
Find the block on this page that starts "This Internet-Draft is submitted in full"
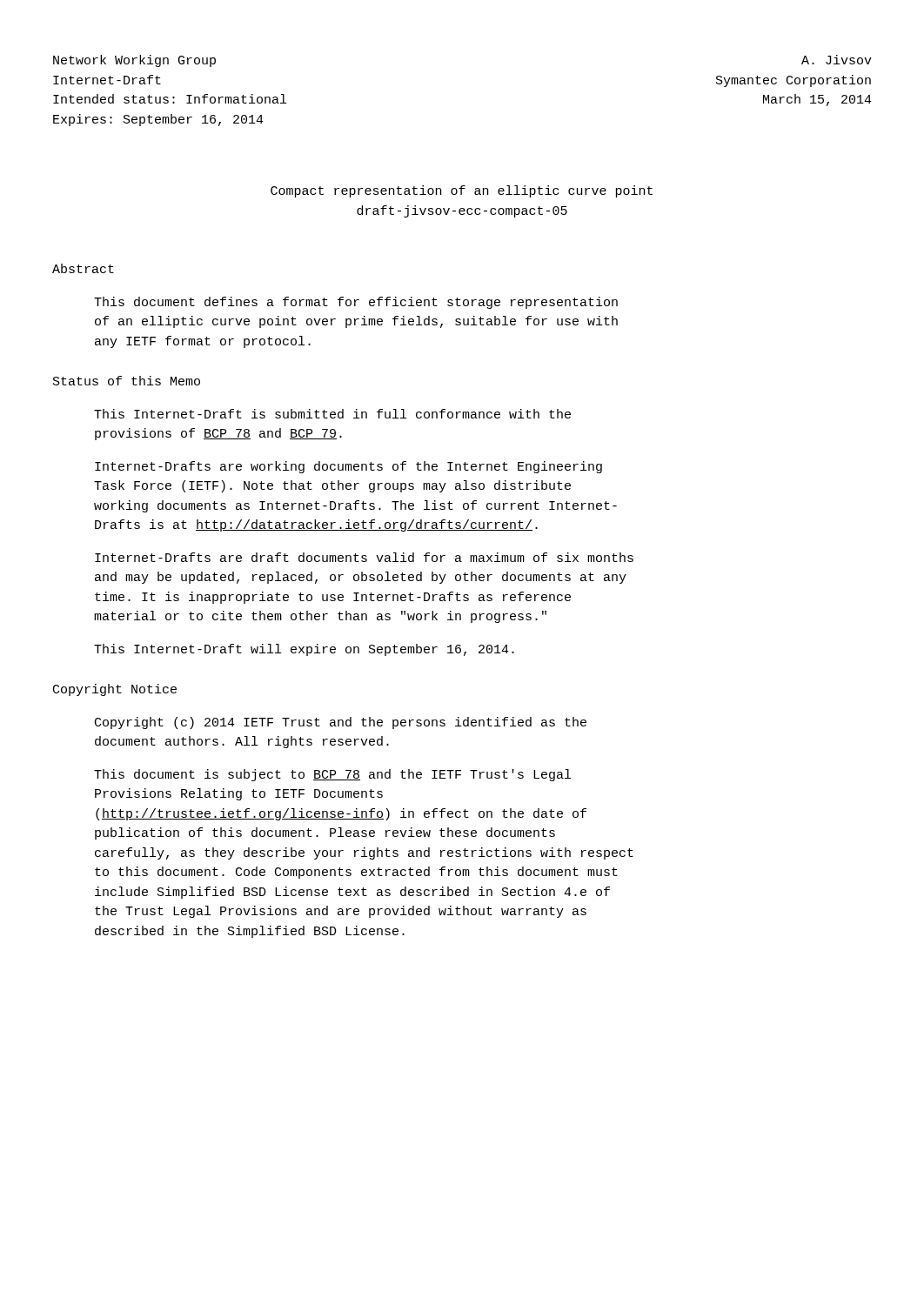[333, 425]
